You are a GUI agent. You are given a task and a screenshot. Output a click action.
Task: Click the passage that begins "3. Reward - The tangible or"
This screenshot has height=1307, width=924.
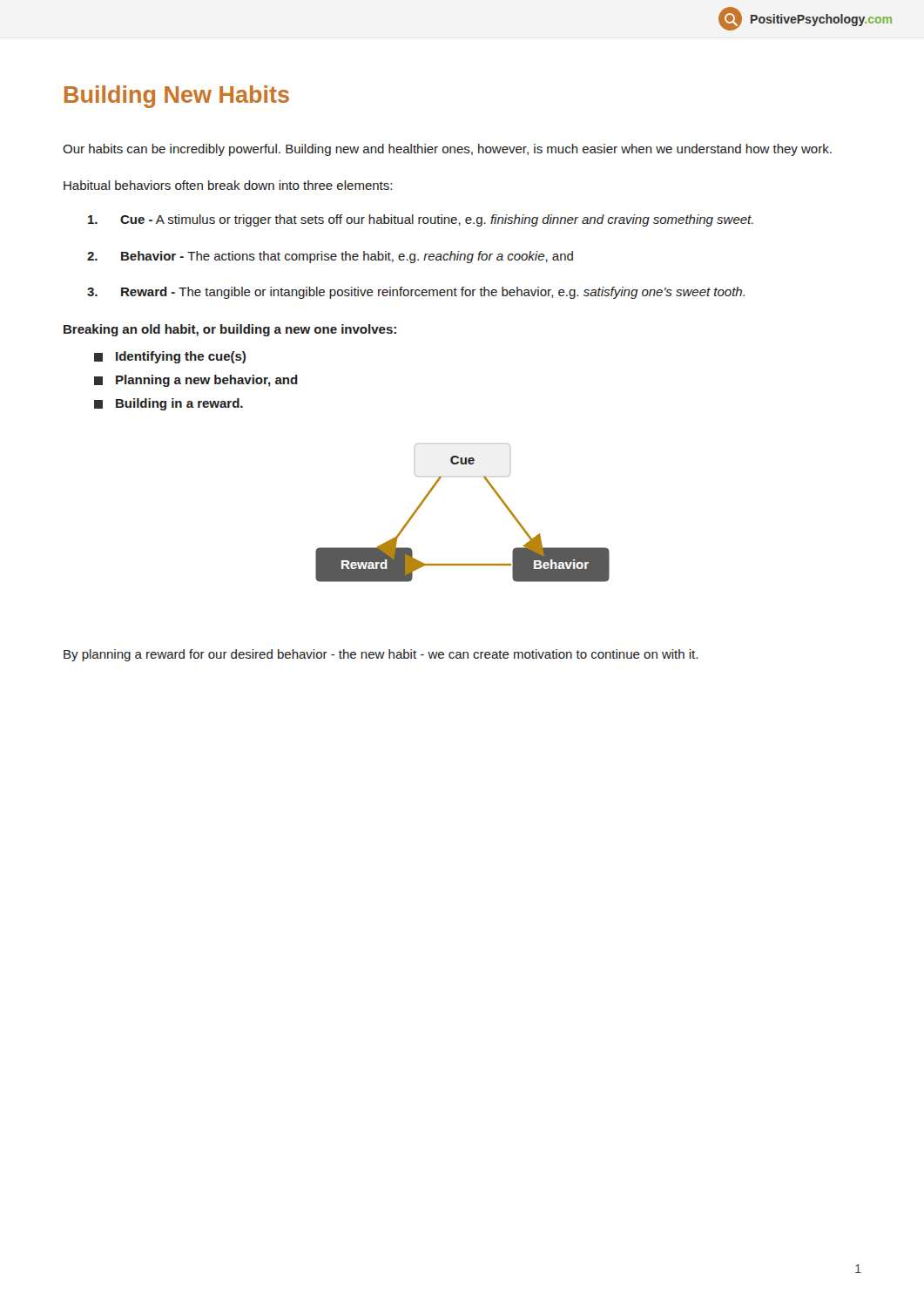(417, 292)
